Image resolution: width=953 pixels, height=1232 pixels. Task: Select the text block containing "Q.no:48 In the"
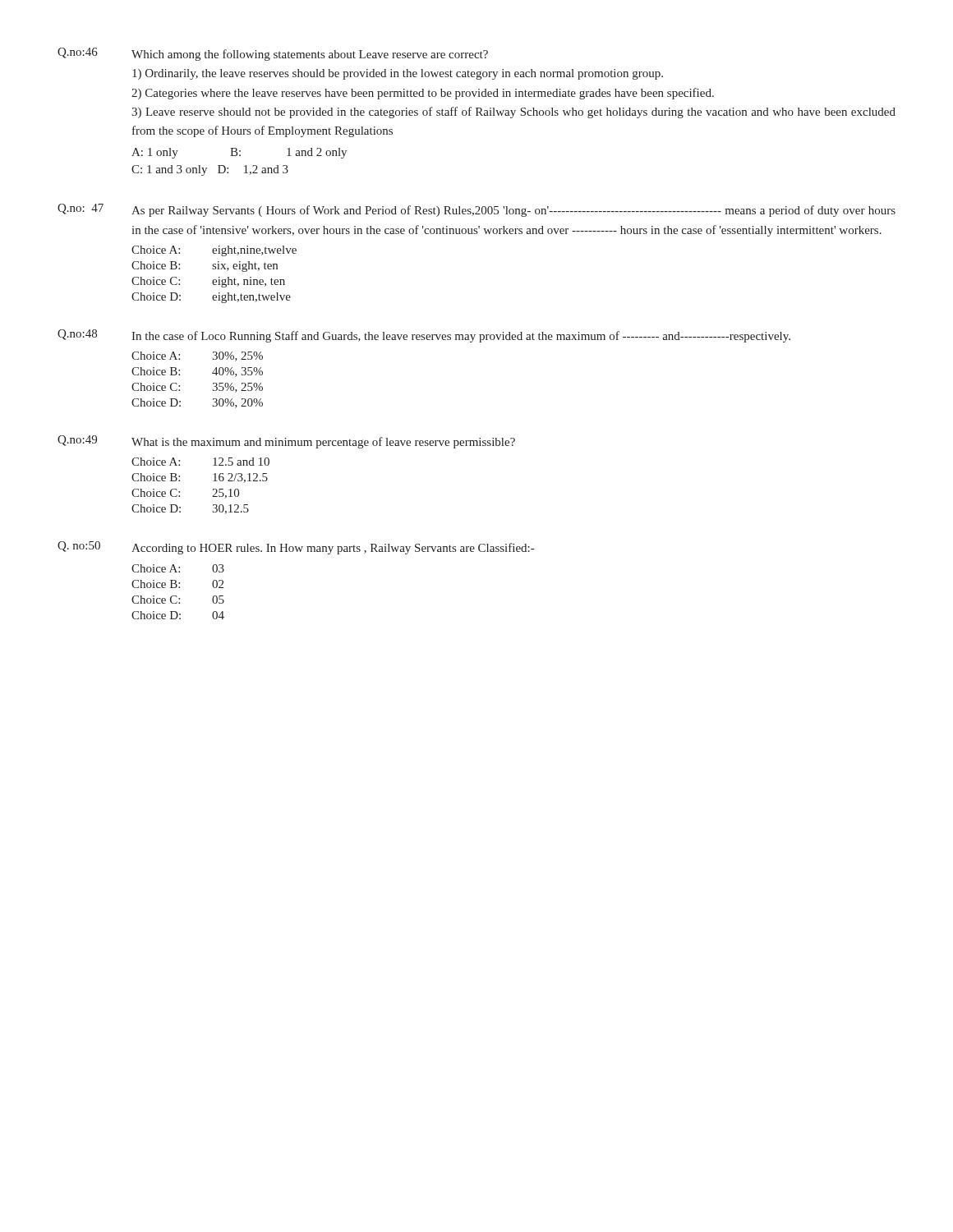[x=424, y=336]
